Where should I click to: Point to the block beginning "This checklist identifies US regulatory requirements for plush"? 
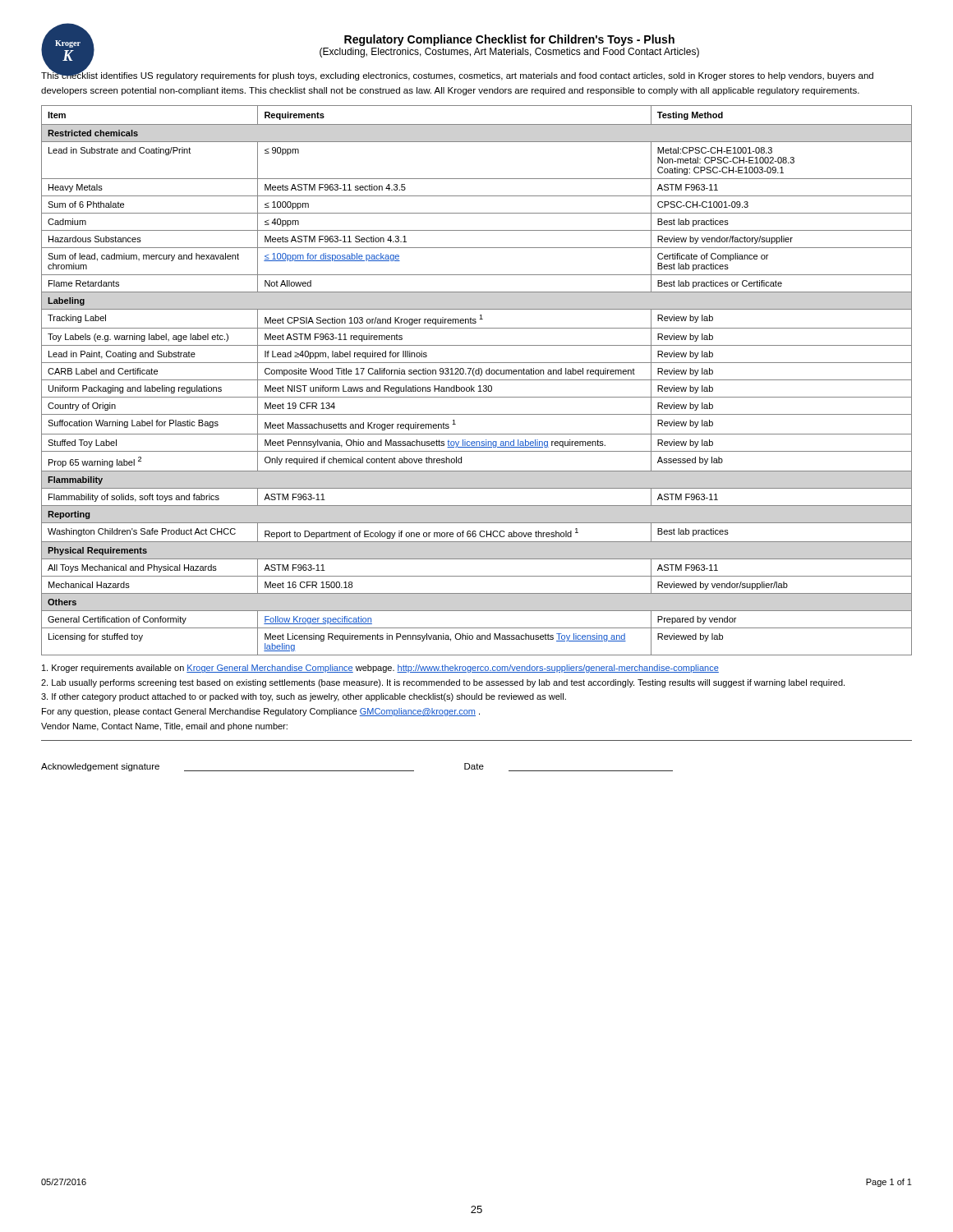click(x=457, y=83)
